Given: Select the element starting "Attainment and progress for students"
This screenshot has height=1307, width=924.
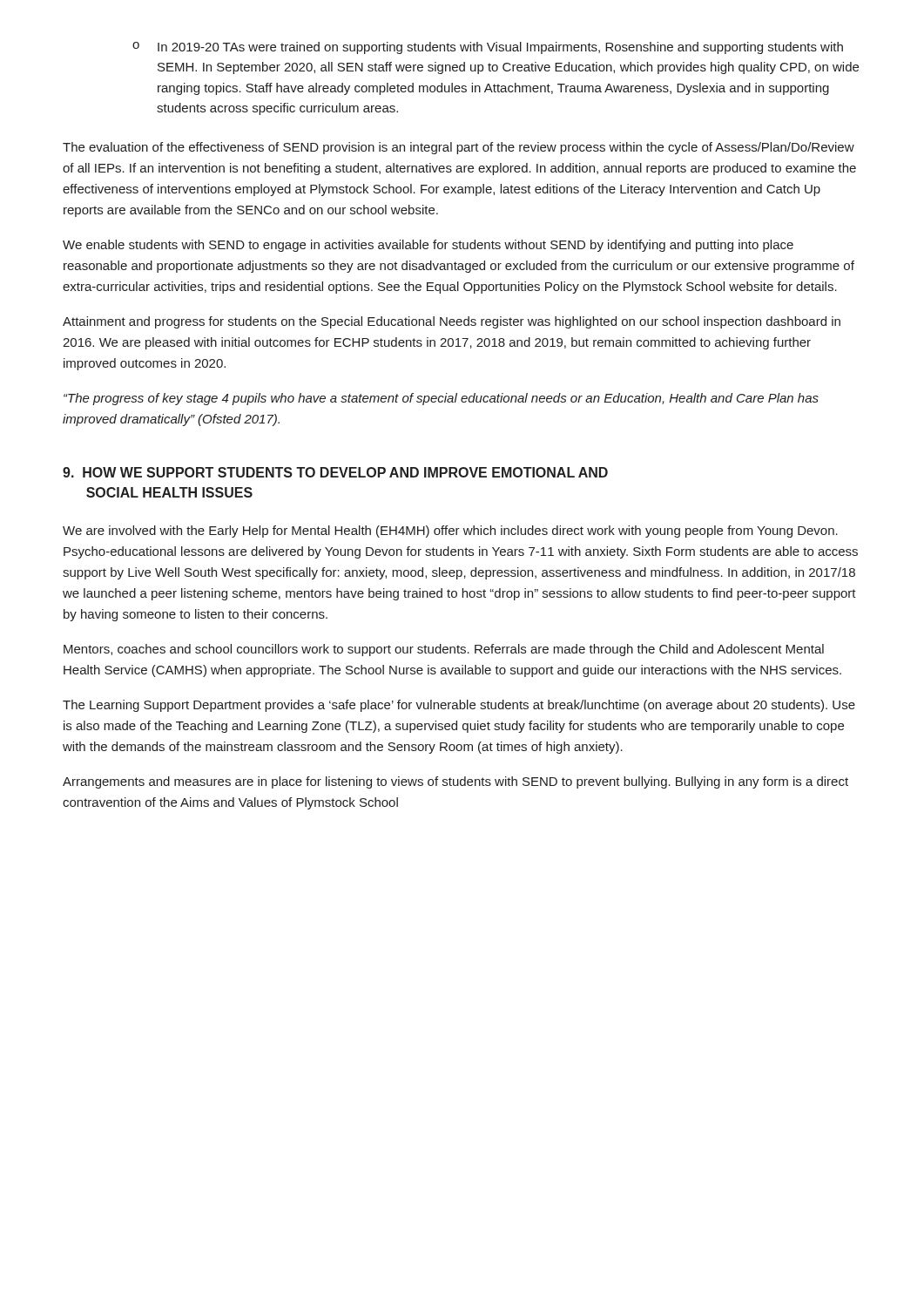Looking at the screenshot, I should click(x=452, y=342).
